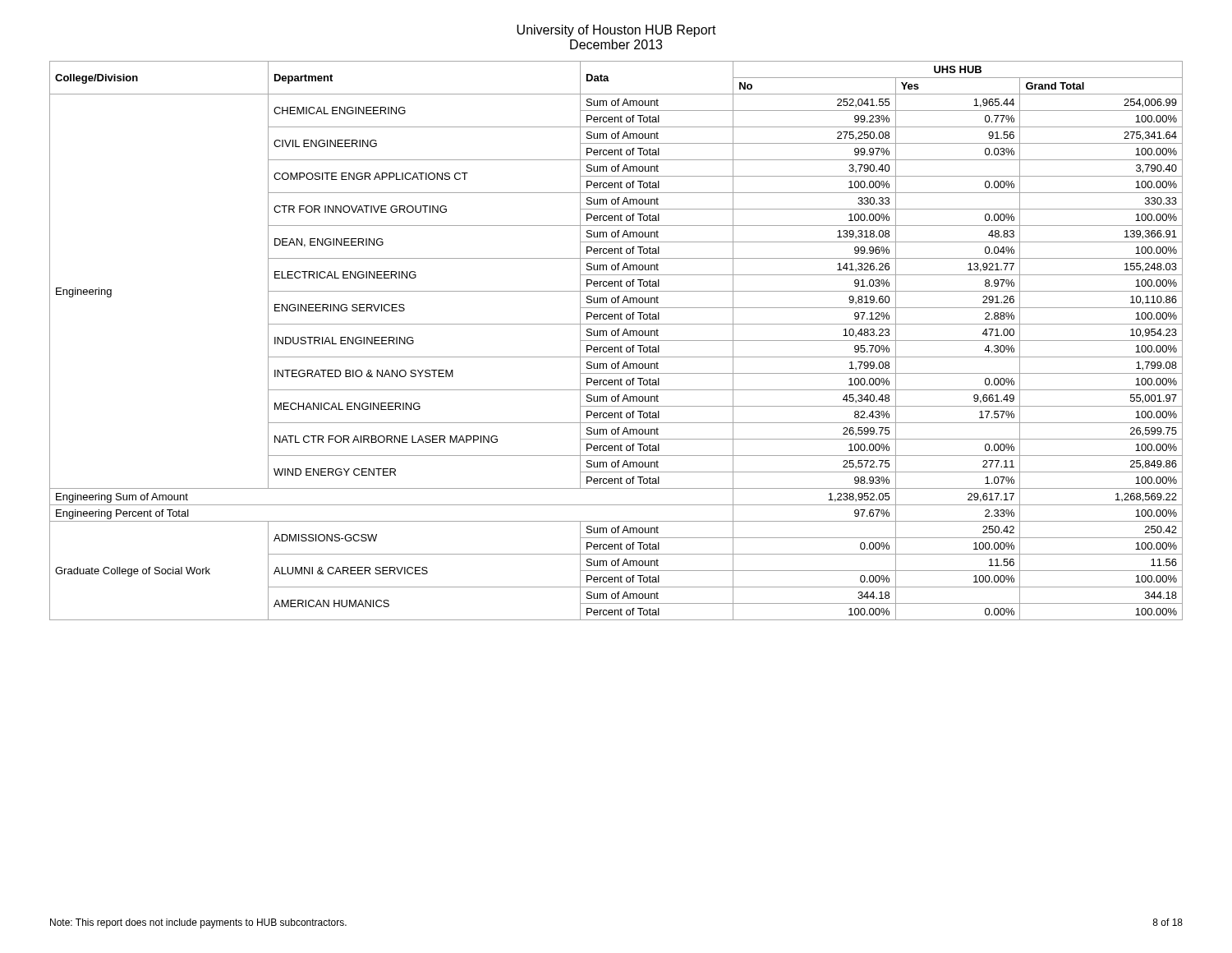Click the table
This screenshot has height=953, width=1232.
[x=616, y=341]
